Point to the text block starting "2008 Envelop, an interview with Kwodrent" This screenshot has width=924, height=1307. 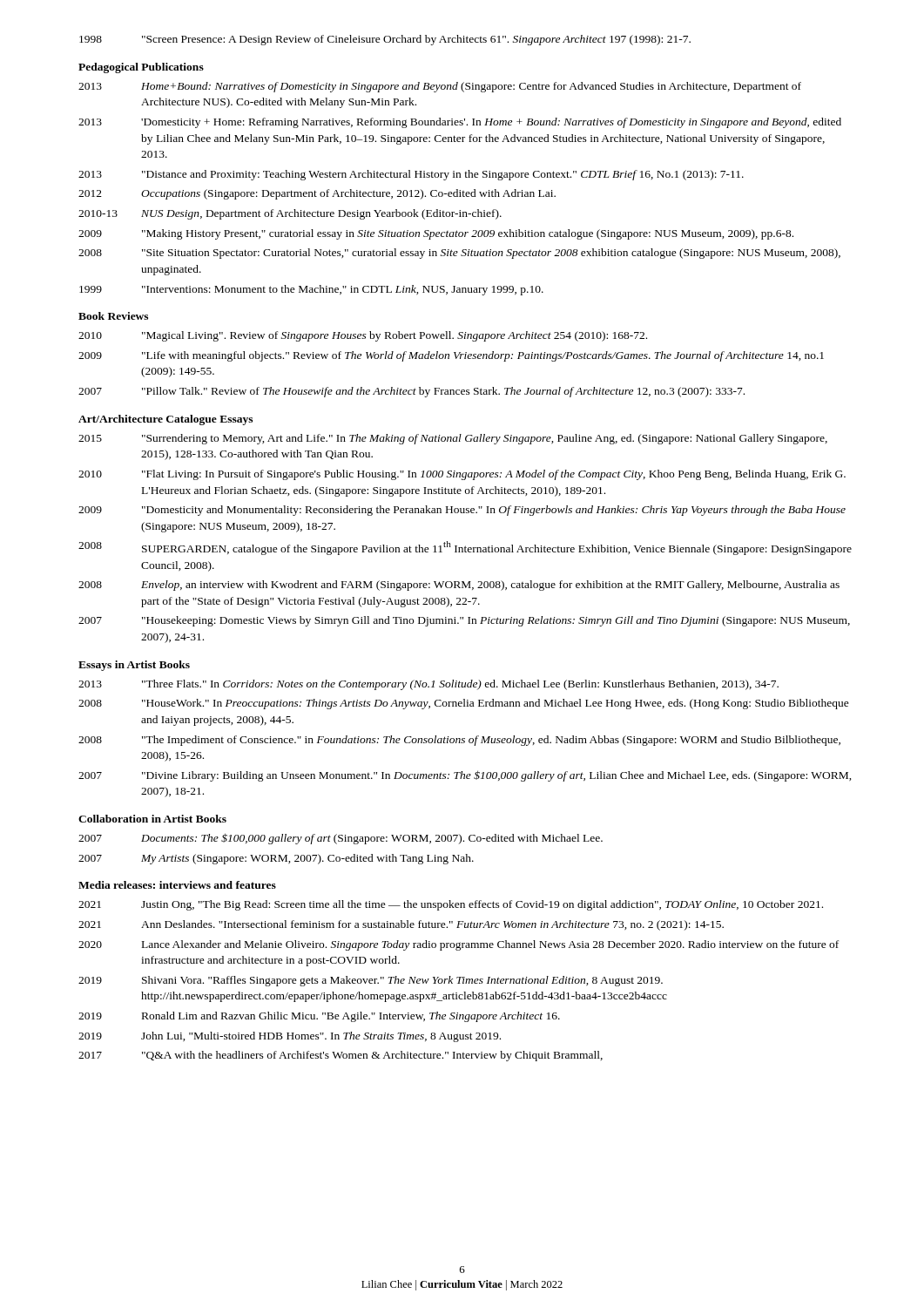pos(466,593)
